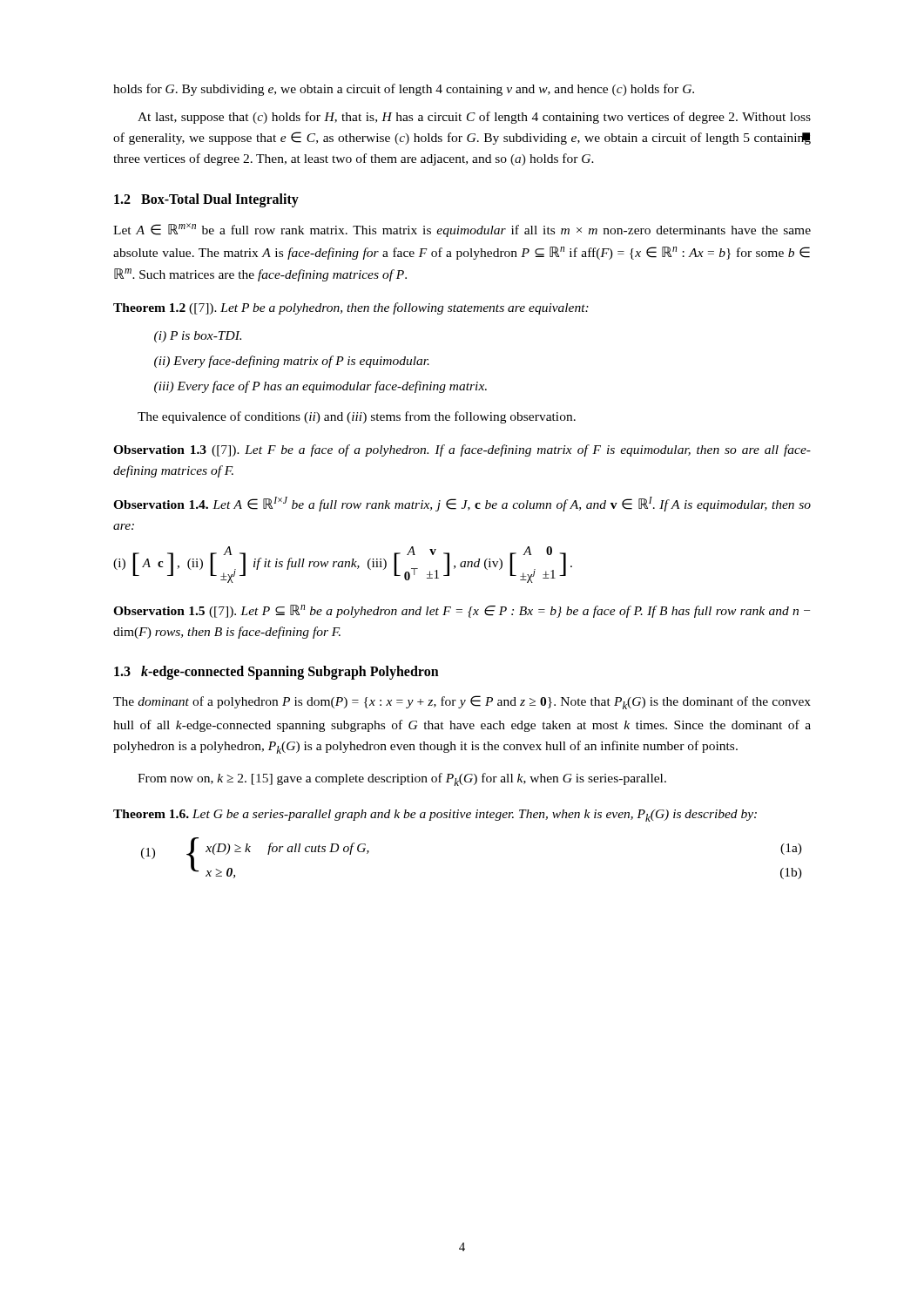
Task: Where does it say "(i) P is box-TDI."?
Action: (198, 335)
